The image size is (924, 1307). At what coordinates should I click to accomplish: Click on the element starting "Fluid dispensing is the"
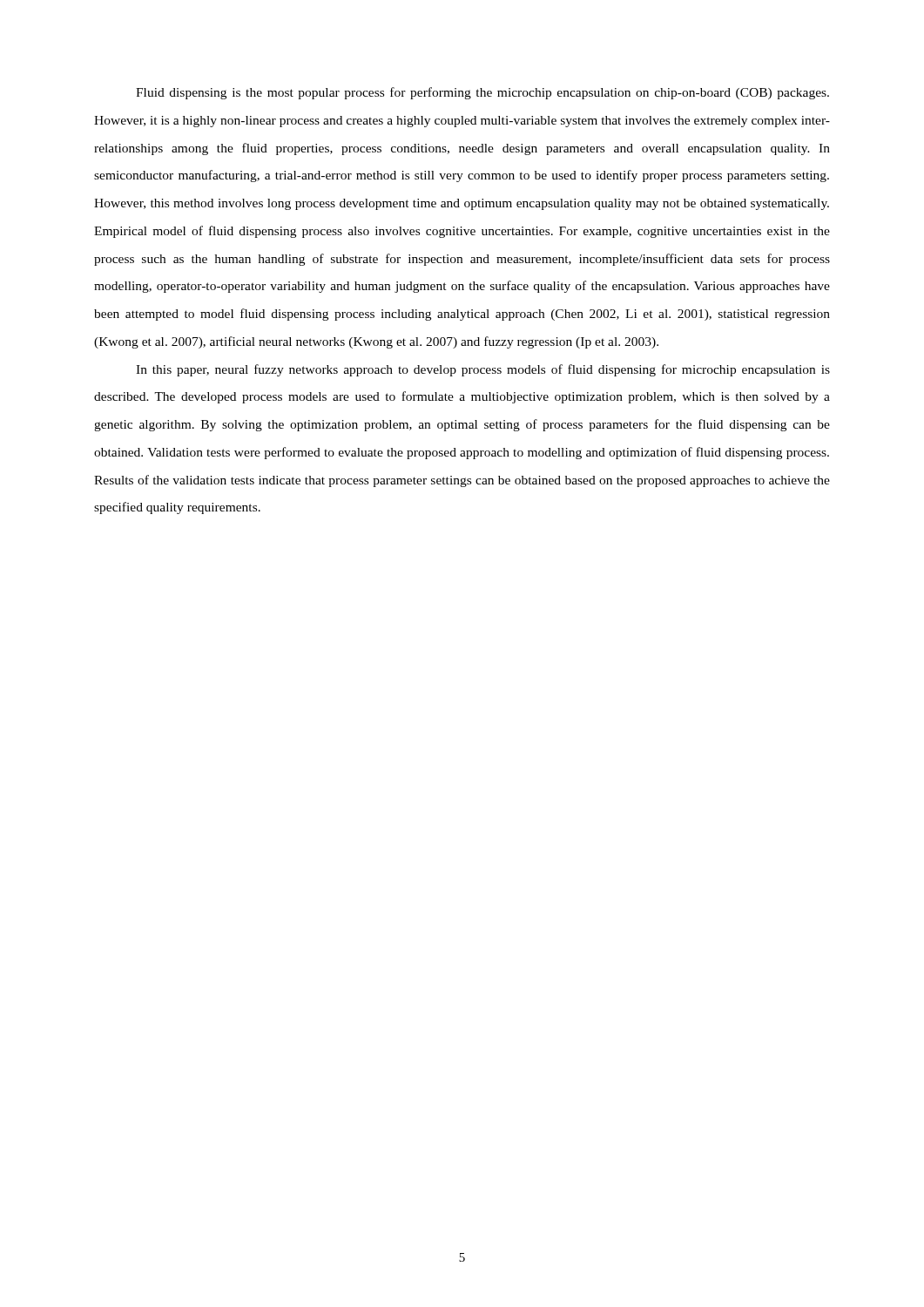[462, 217]
